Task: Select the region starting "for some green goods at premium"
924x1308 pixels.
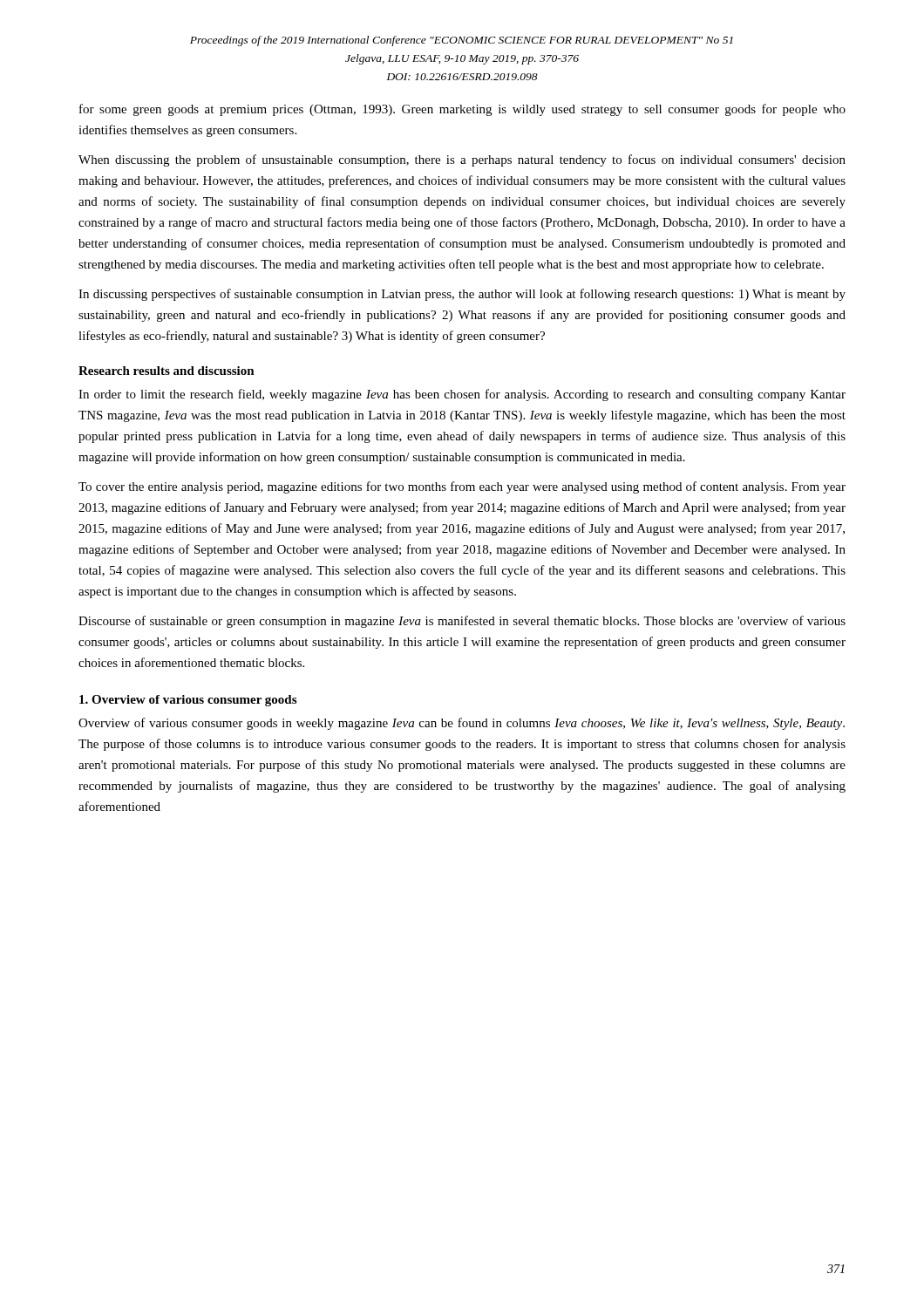Action: (462, 119)
